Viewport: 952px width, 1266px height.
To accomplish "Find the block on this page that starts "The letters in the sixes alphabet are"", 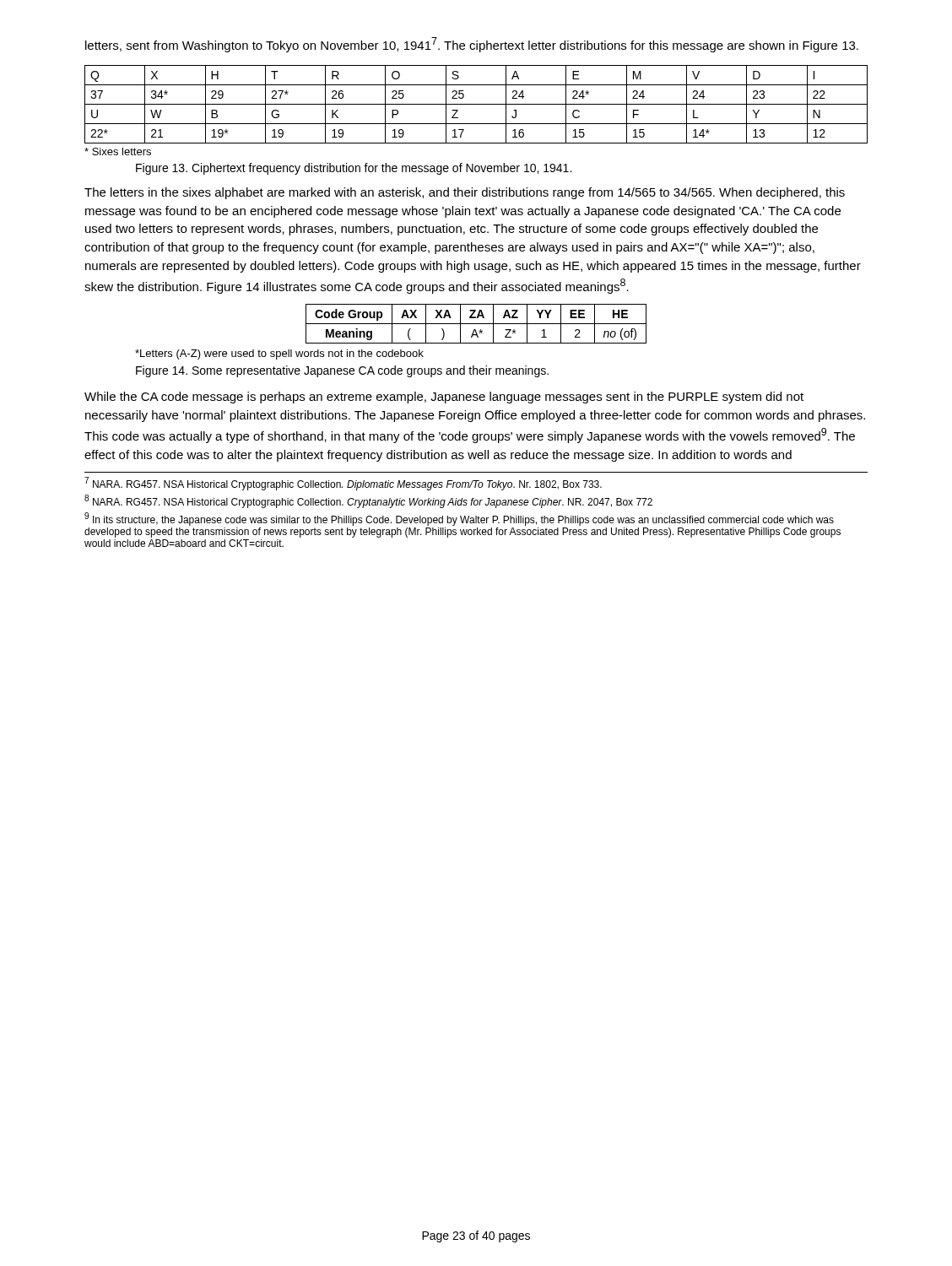I will 473,239.
